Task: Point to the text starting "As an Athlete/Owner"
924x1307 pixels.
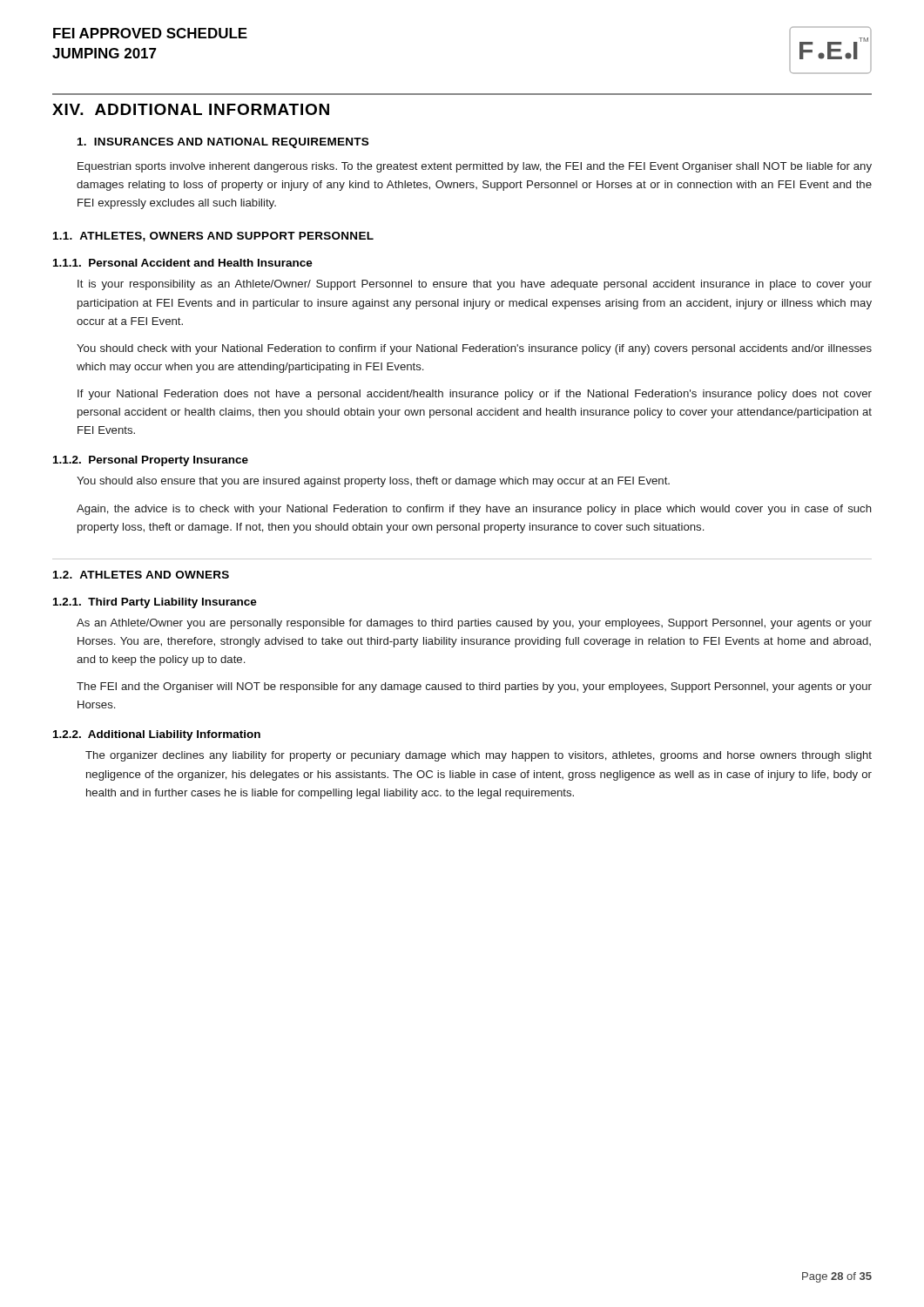Action: (474, 641)
